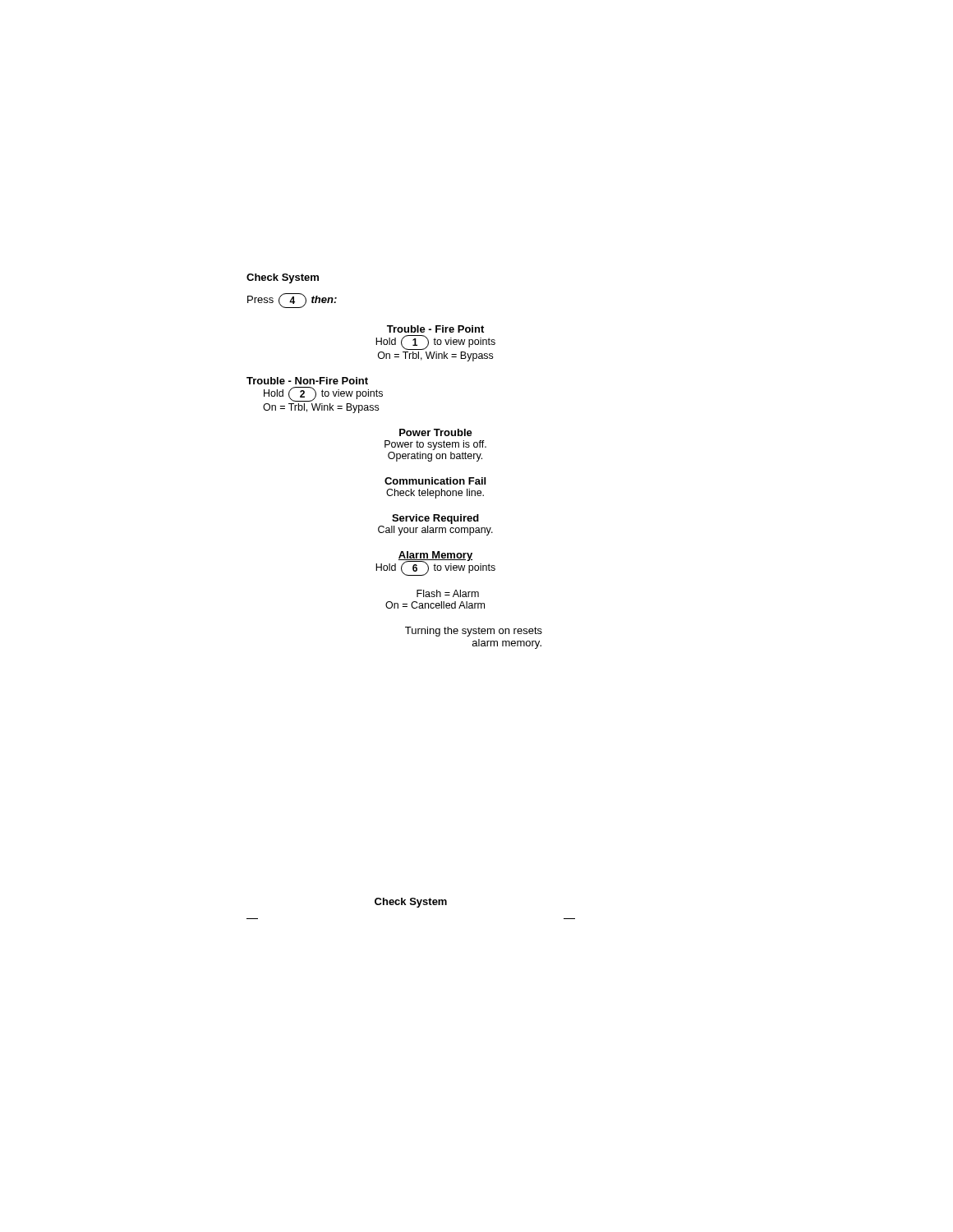The height and width of the screenshot is (1232, 953).
Task: Select the text block starting "Communication Fail Check telephone line."
Action: (x=435, y=487)
